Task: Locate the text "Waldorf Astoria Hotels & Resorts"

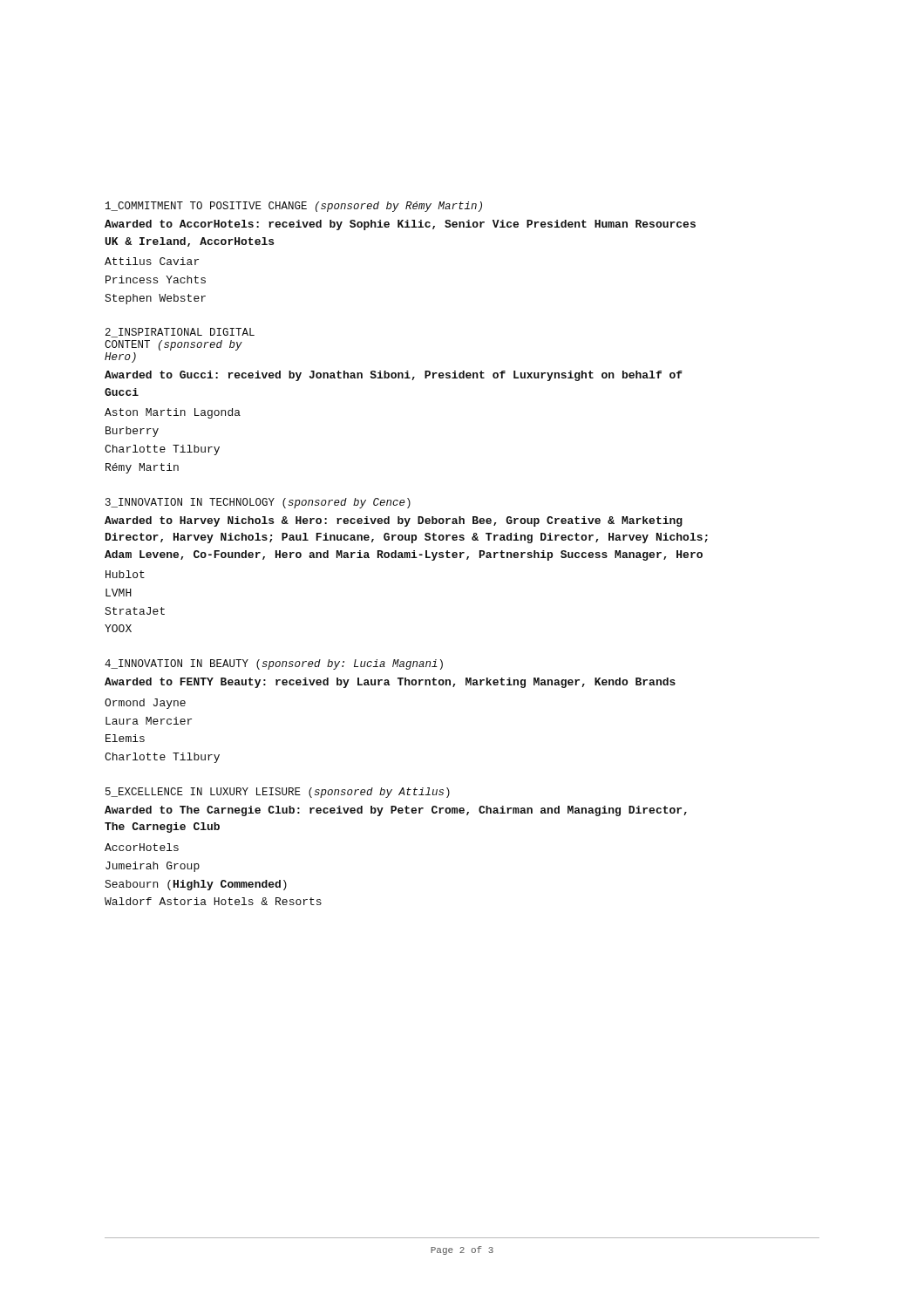Action: tap(213, 902)
